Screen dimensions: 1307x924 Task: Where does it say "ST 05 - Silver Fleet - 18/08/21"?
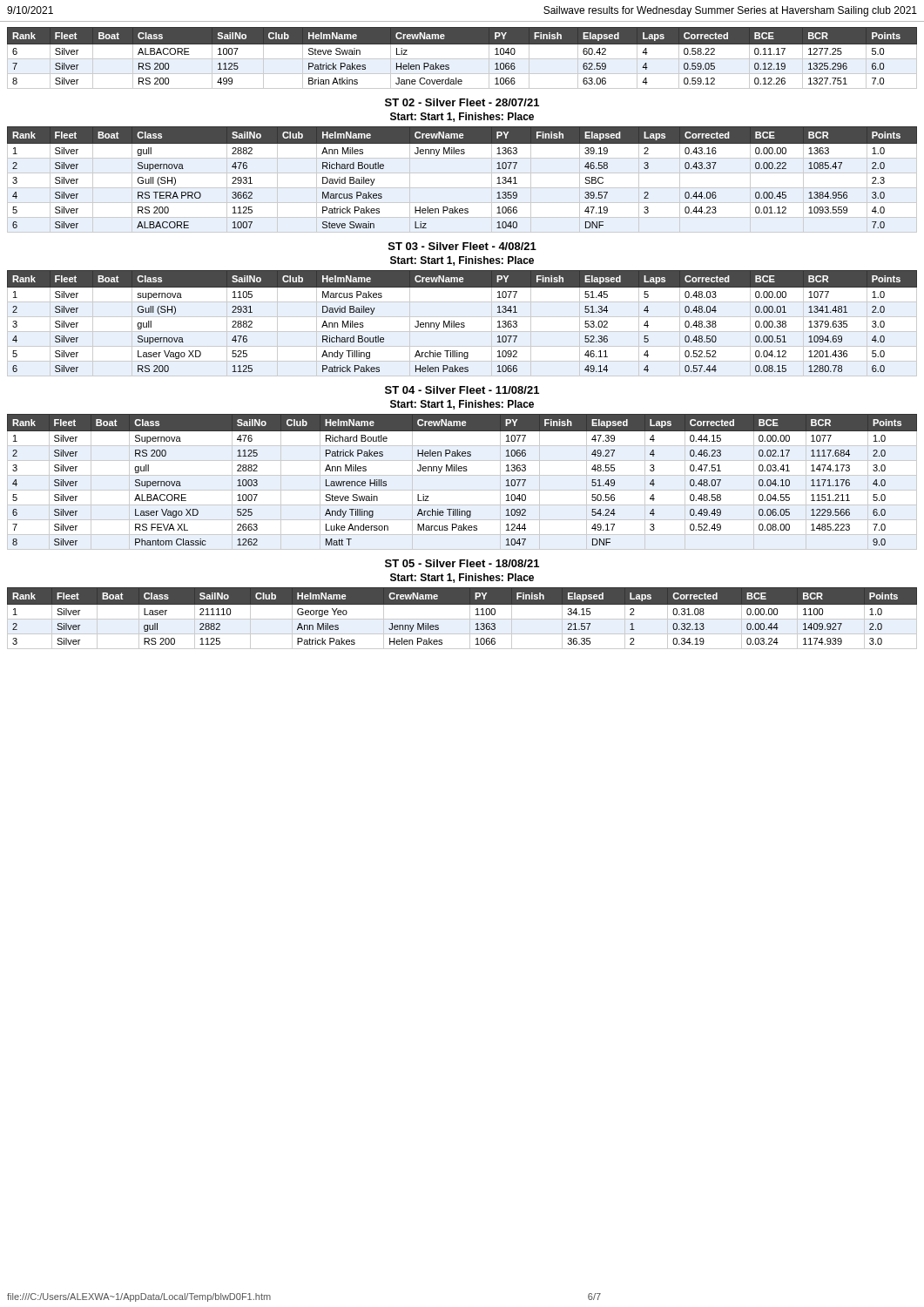coord(462,563)
